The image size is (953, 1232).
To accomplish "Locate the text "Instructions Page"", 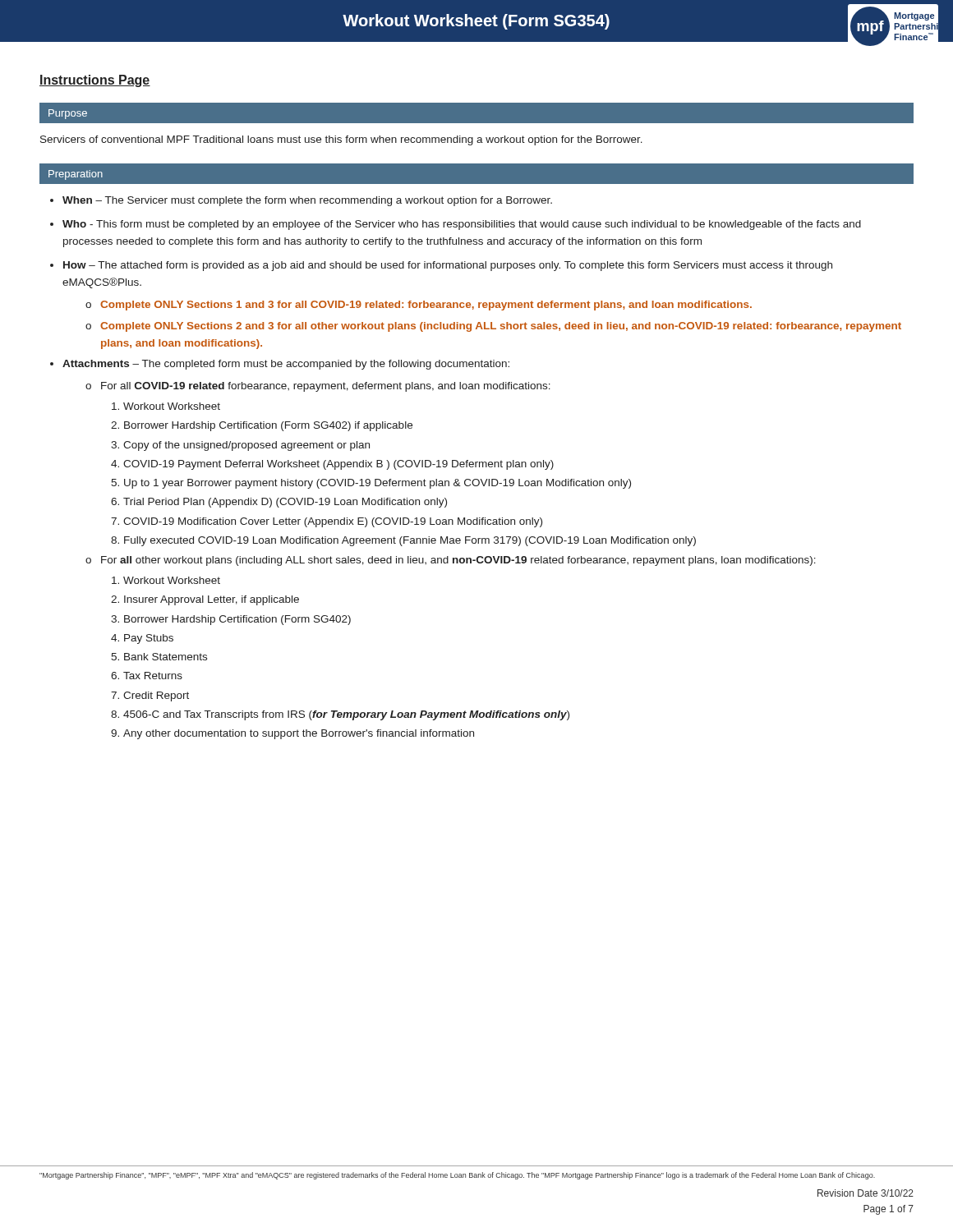I will point(95,80).
